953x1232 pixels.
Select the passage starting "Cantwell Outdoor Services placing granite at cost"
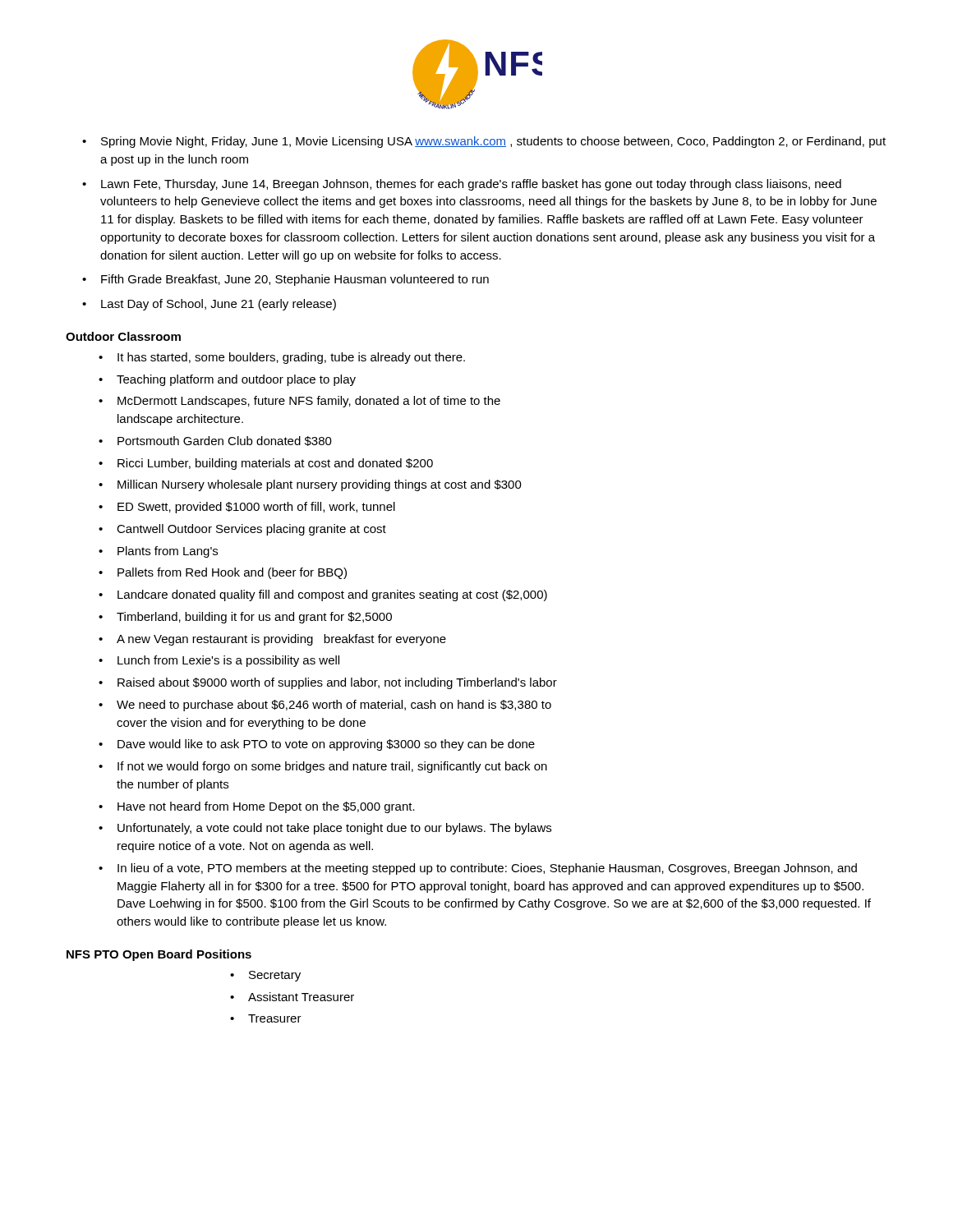[251, 528]
